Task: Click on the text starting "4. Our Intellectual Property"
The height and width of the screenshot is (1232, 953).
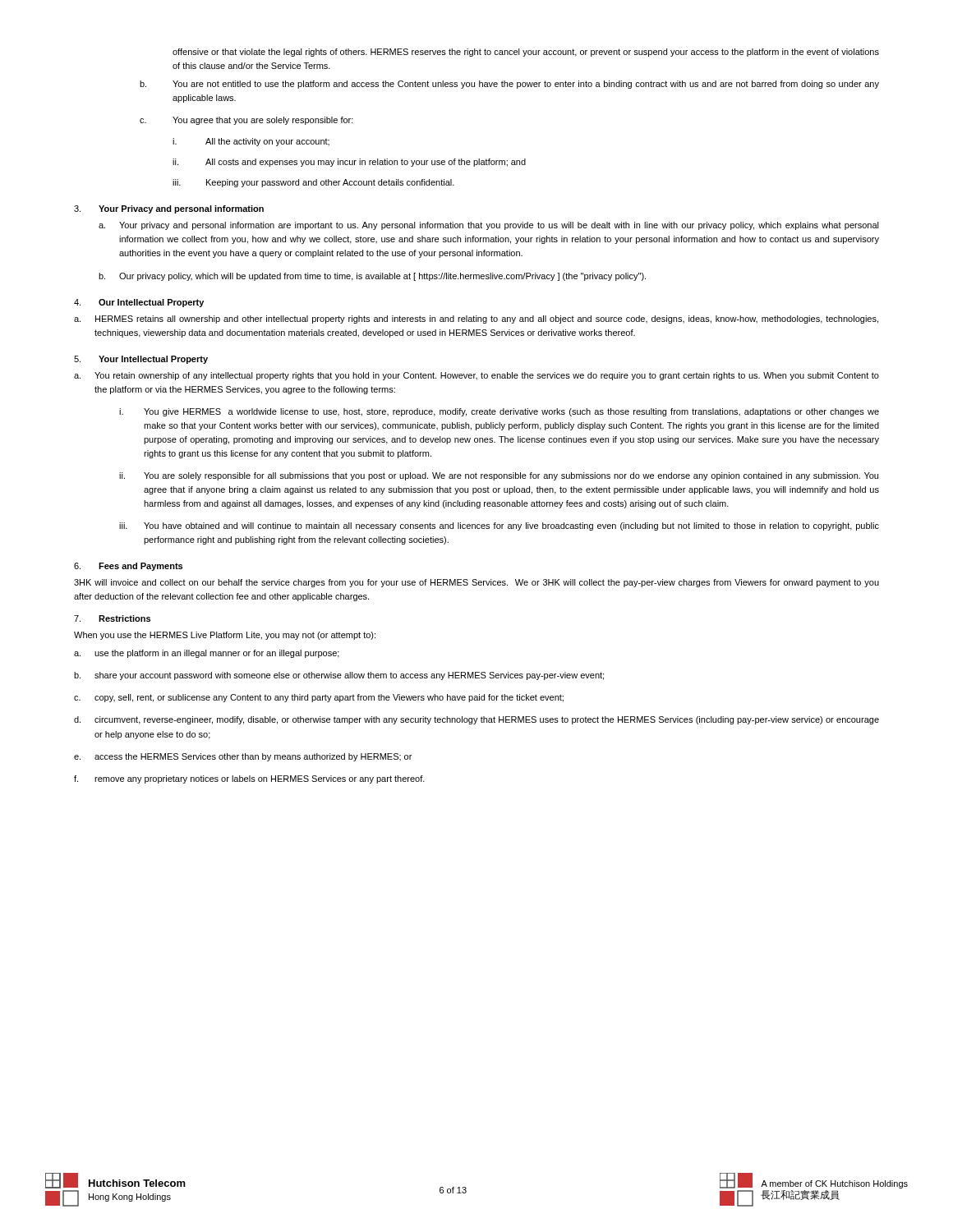Action: tap(139, 303)
